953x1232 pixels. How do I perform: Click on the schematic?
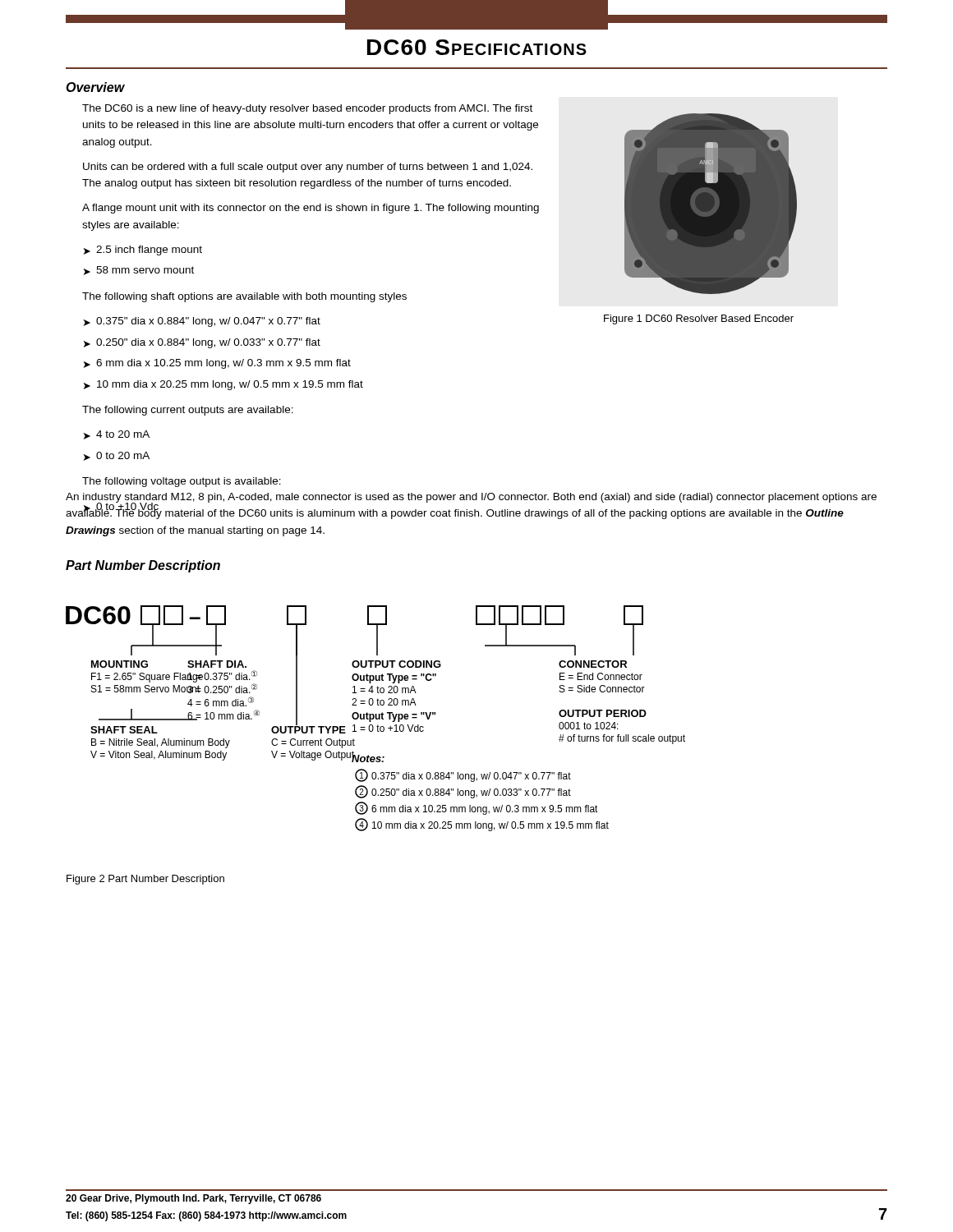coord(481,729)
